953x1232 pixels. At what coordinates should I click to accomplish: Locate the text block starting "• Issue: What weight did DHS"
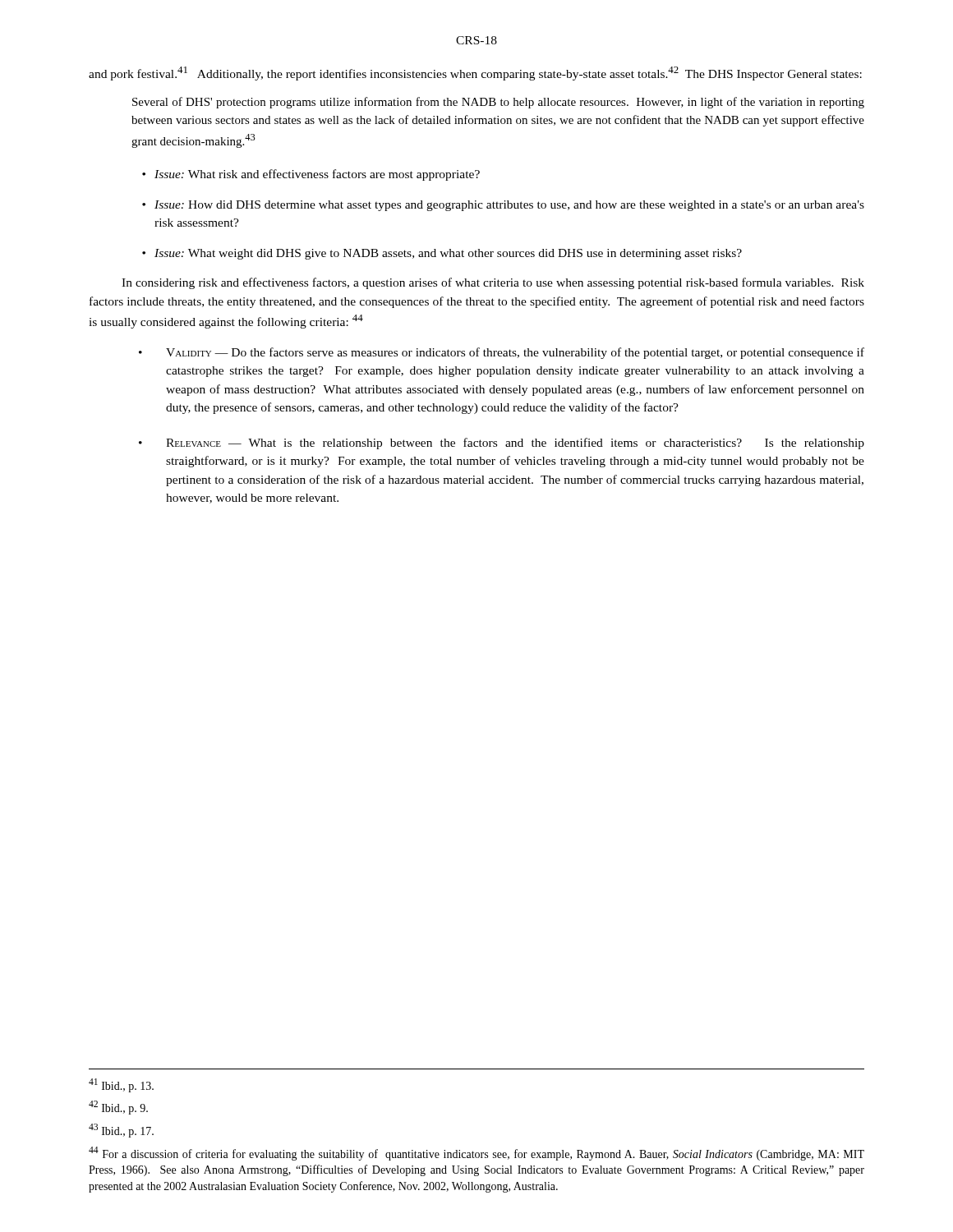coord(493,253)
